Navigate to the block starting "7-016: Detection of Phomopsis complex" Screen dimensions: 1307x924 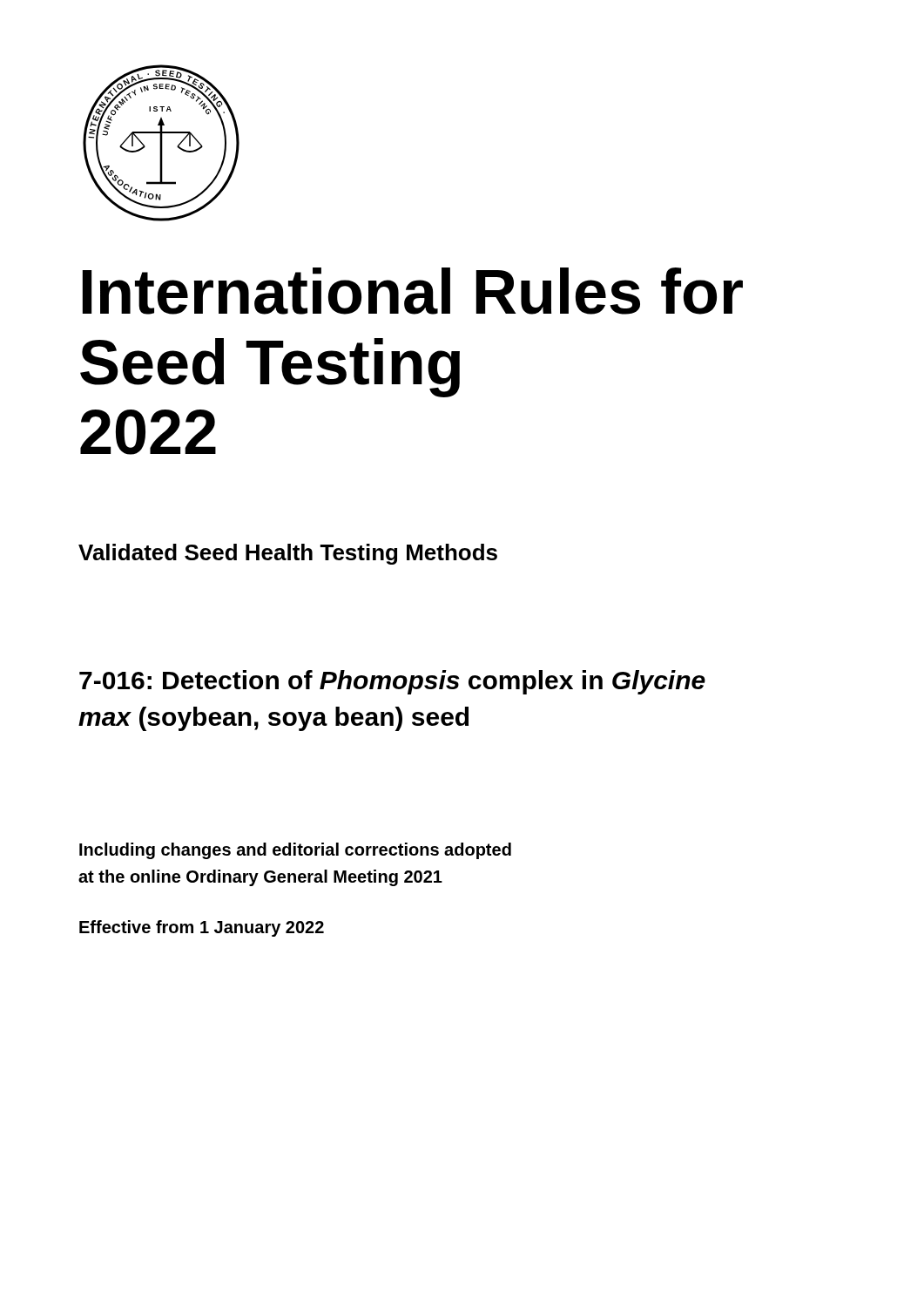pyautogui.click(x=392, y=698)
